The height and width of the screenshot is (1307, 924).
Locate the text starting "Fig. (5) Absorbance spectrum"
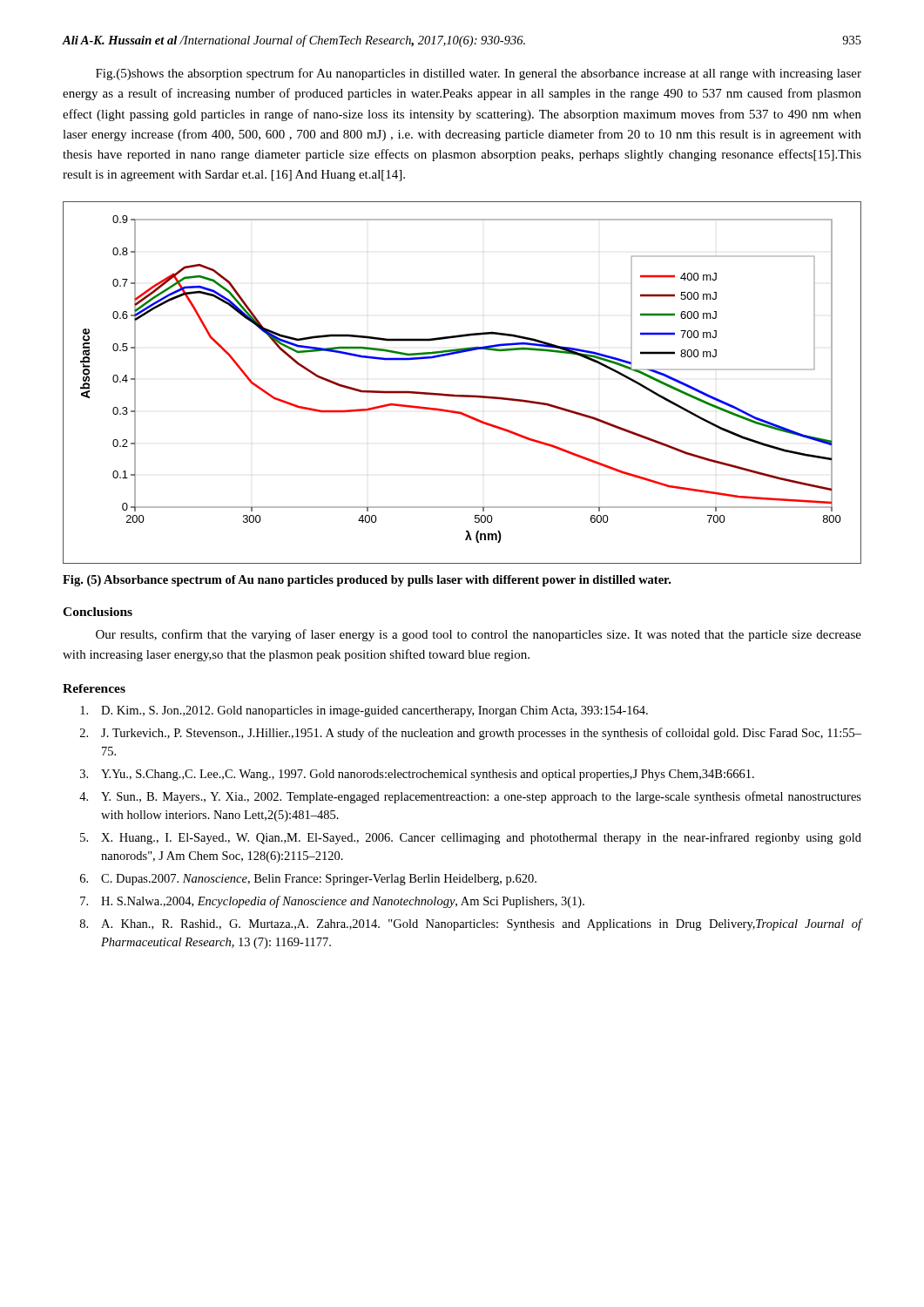367,579
